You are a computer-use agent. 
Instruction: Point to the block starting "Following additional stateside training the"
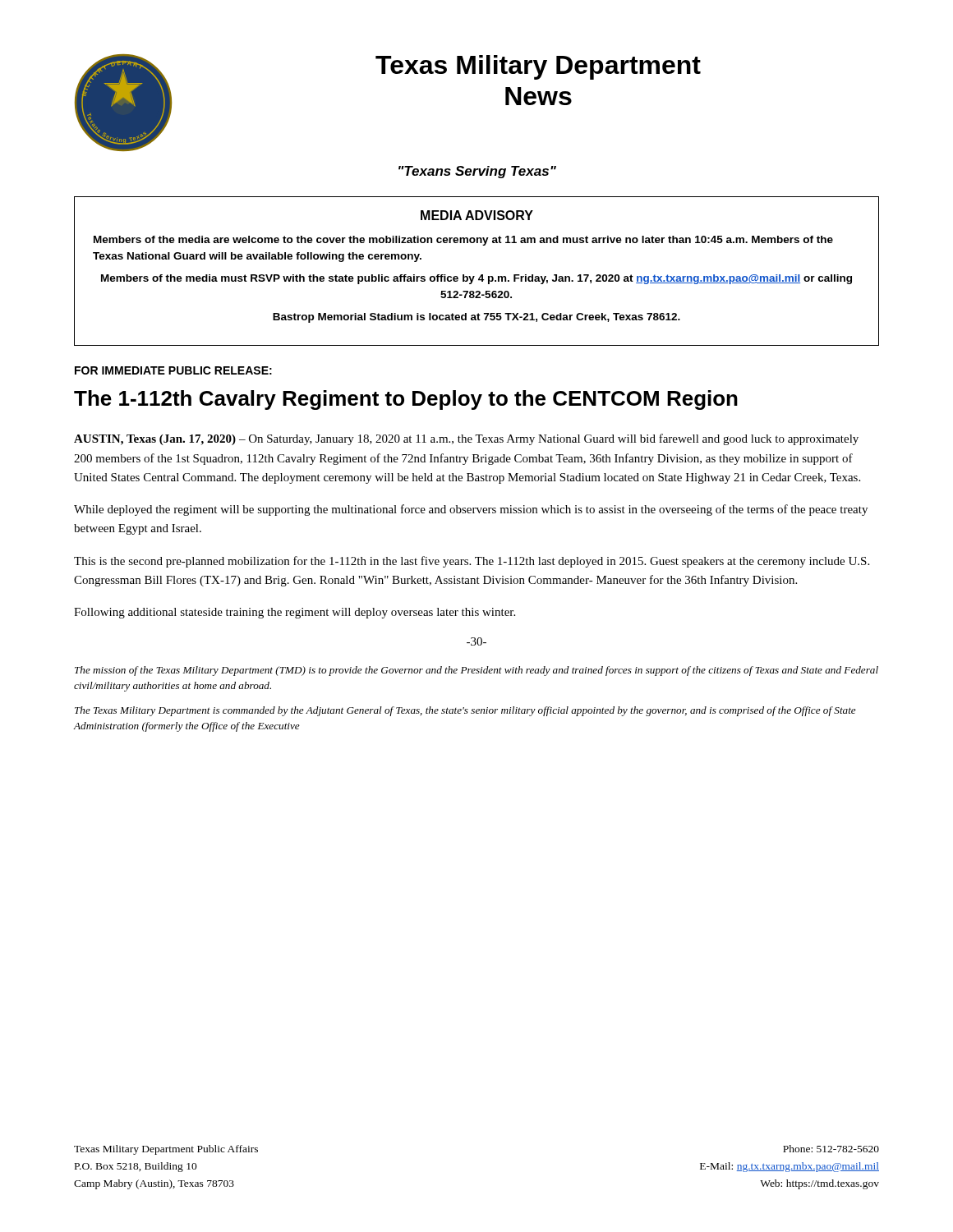[x=295, y=612]
